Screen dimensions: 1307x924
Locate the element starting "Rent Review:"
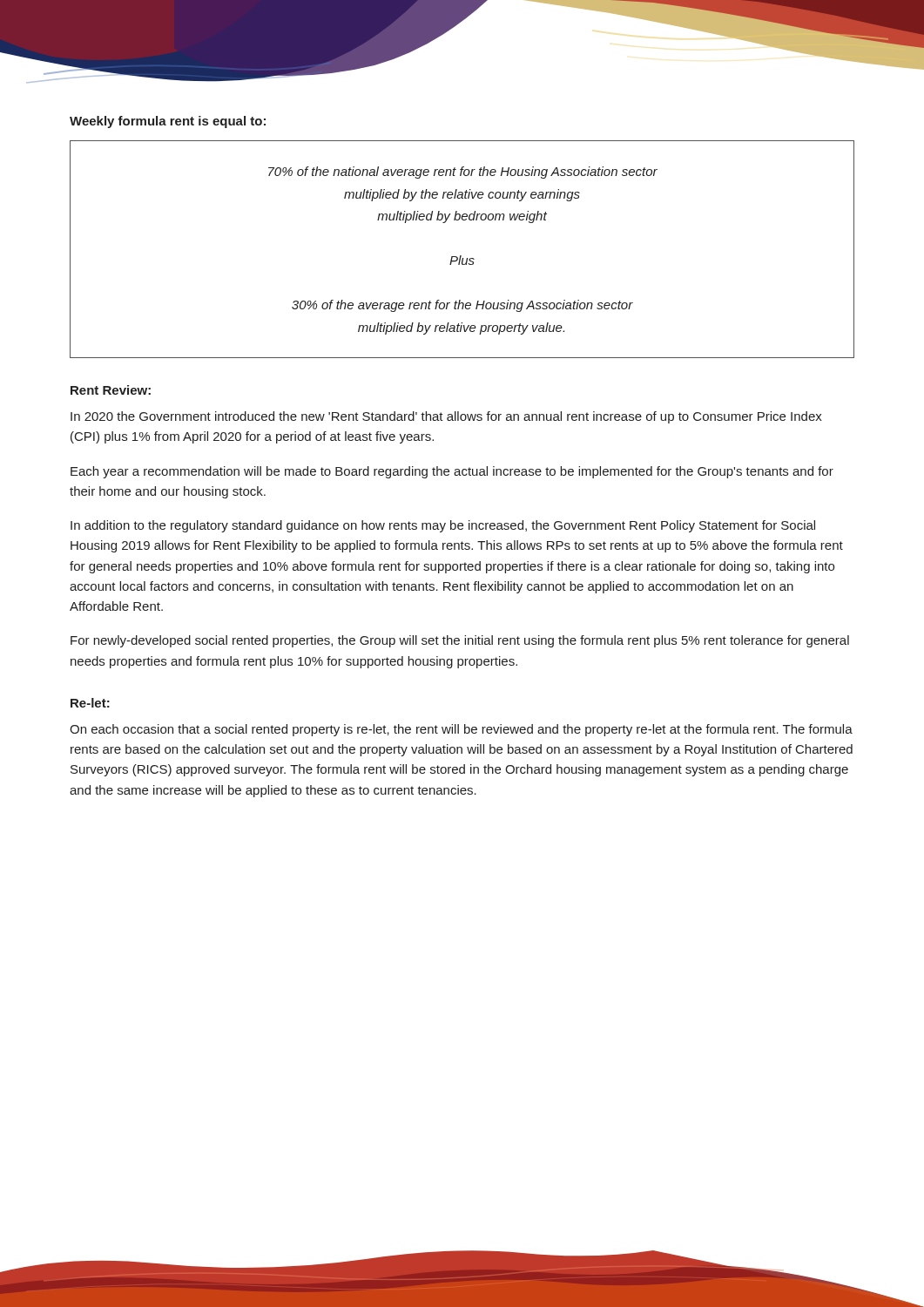pos(111,390)
